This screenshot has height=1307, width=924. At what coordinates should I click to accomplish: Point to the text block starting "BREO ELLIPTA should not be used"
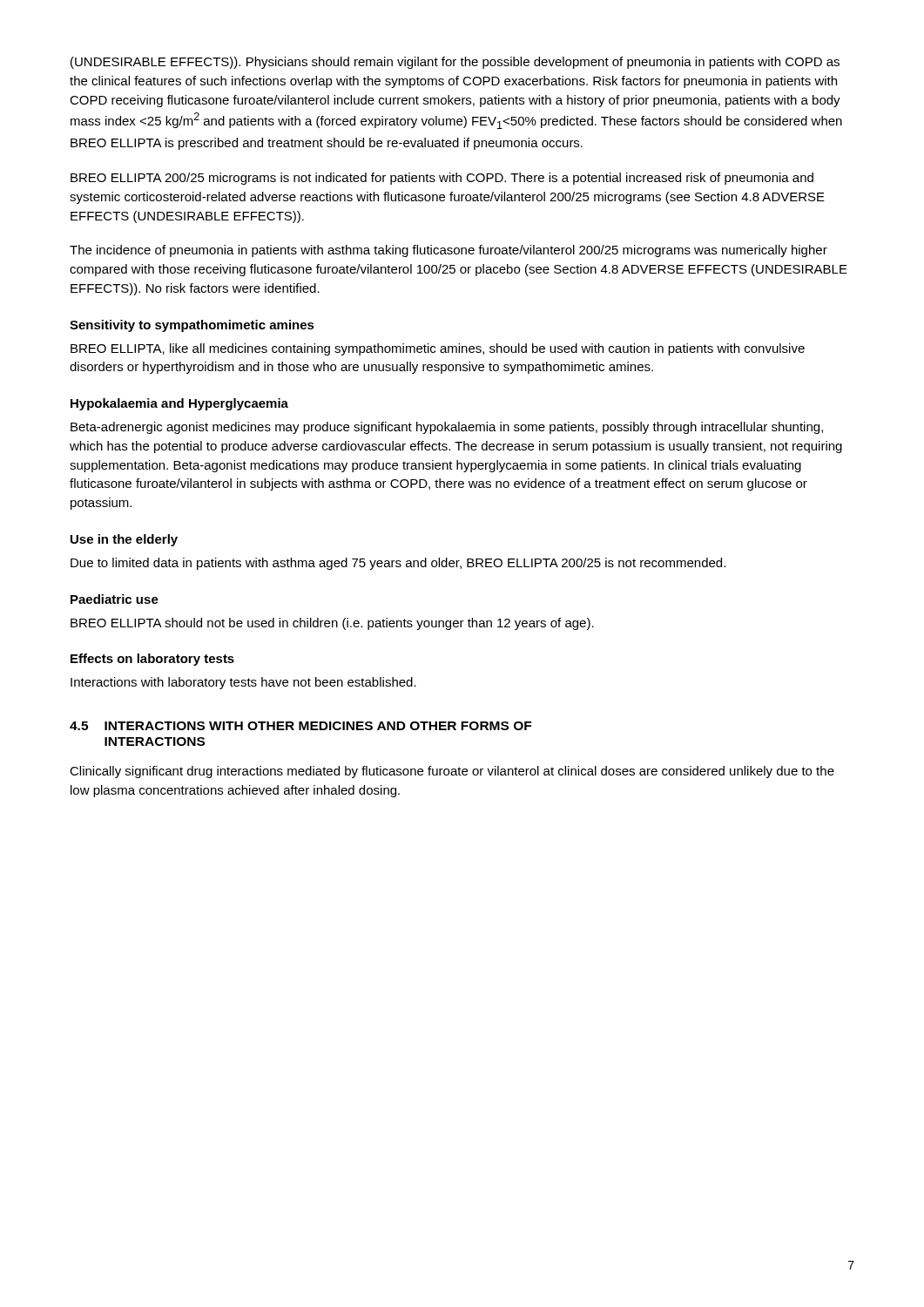332,622
